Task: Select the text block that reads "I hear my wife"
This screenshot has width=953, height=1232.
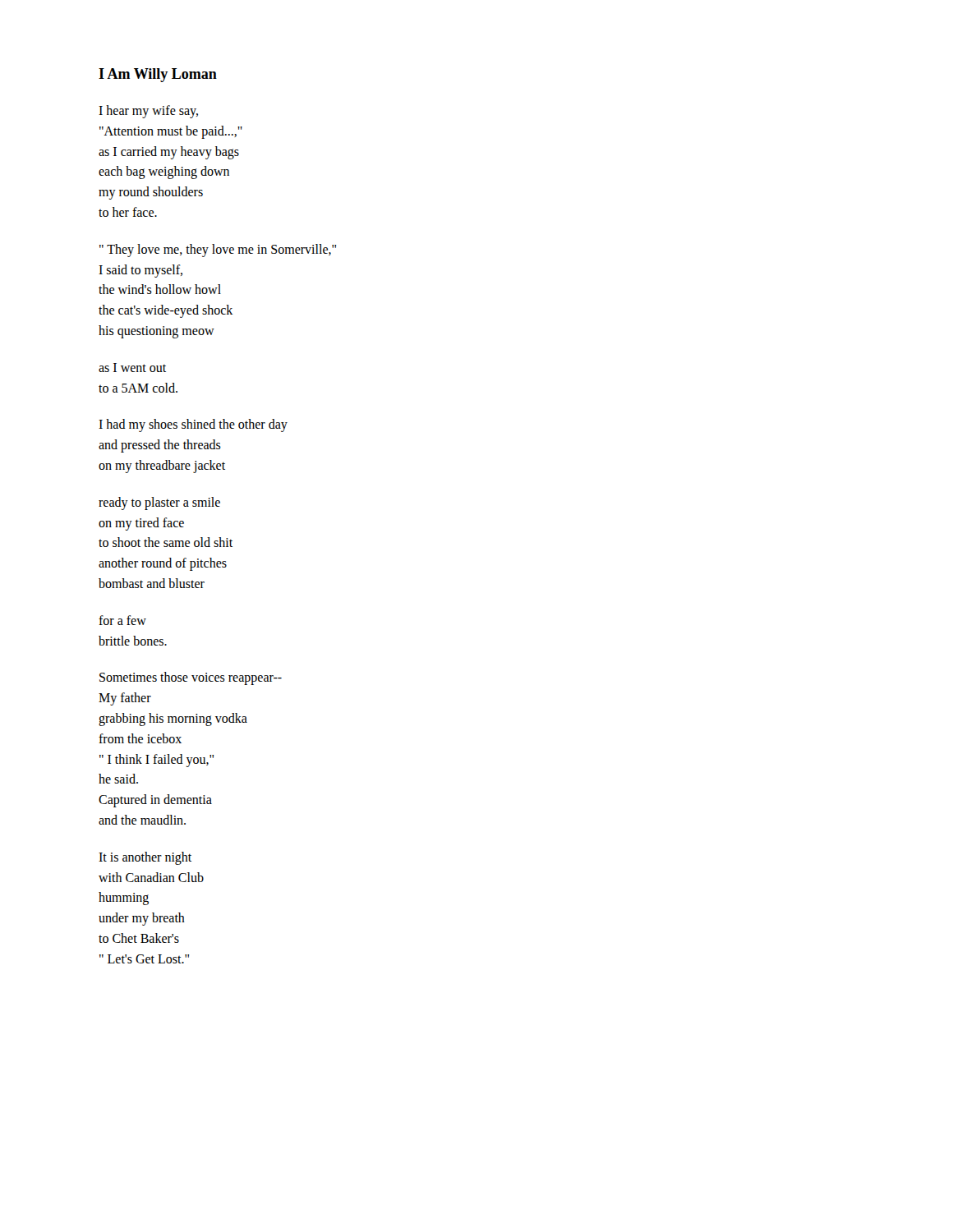Action: point(171,161)
